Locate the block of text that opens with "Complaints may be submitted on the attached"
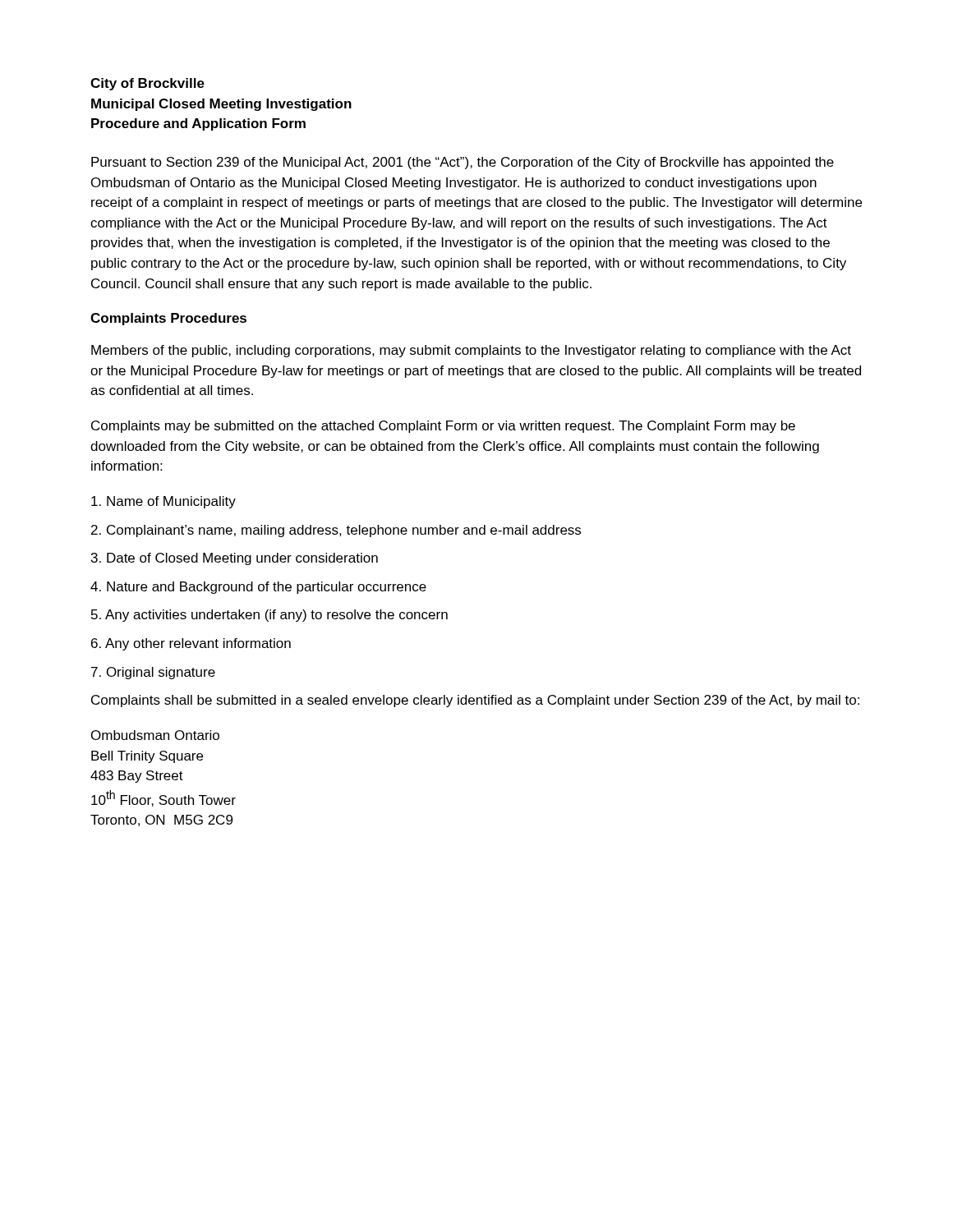The height and width of the screenshot is (1232, 953). coord(455,446)
